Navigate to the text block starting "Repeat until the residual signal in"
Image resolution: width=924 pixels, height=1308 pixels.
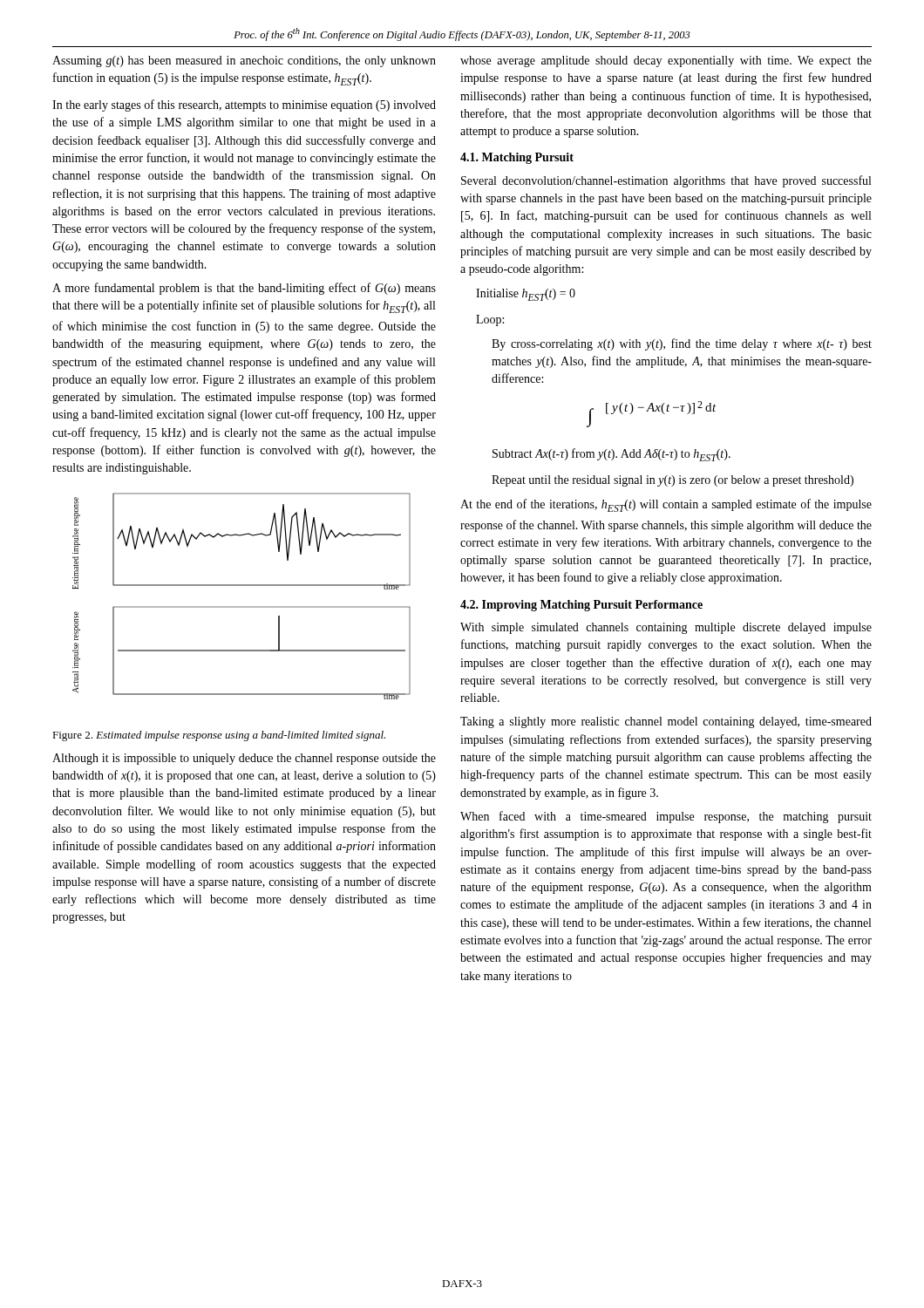(682, 481)
